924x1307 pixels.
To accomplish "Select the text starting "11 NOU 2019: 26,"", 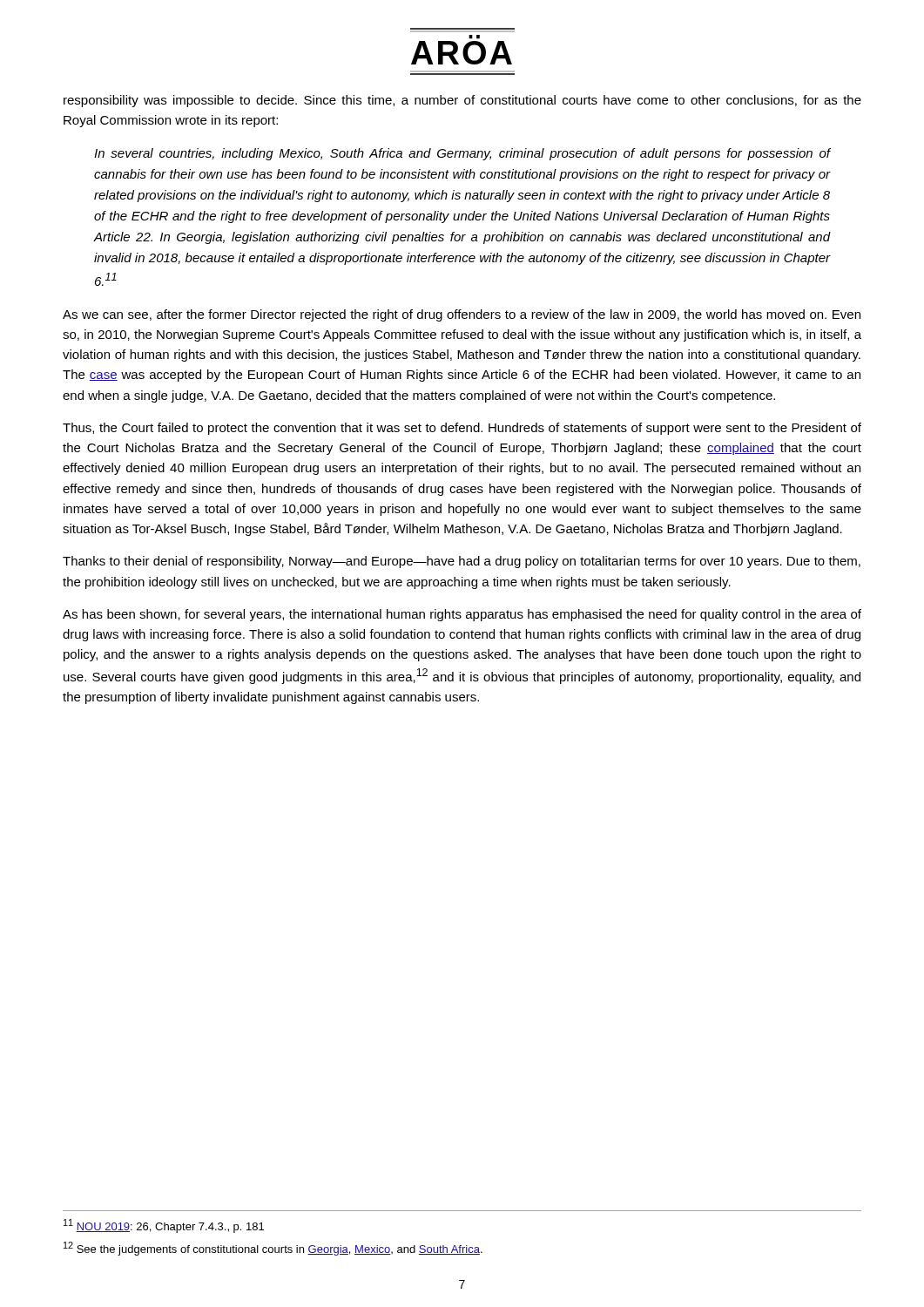I will point(164,1225).
